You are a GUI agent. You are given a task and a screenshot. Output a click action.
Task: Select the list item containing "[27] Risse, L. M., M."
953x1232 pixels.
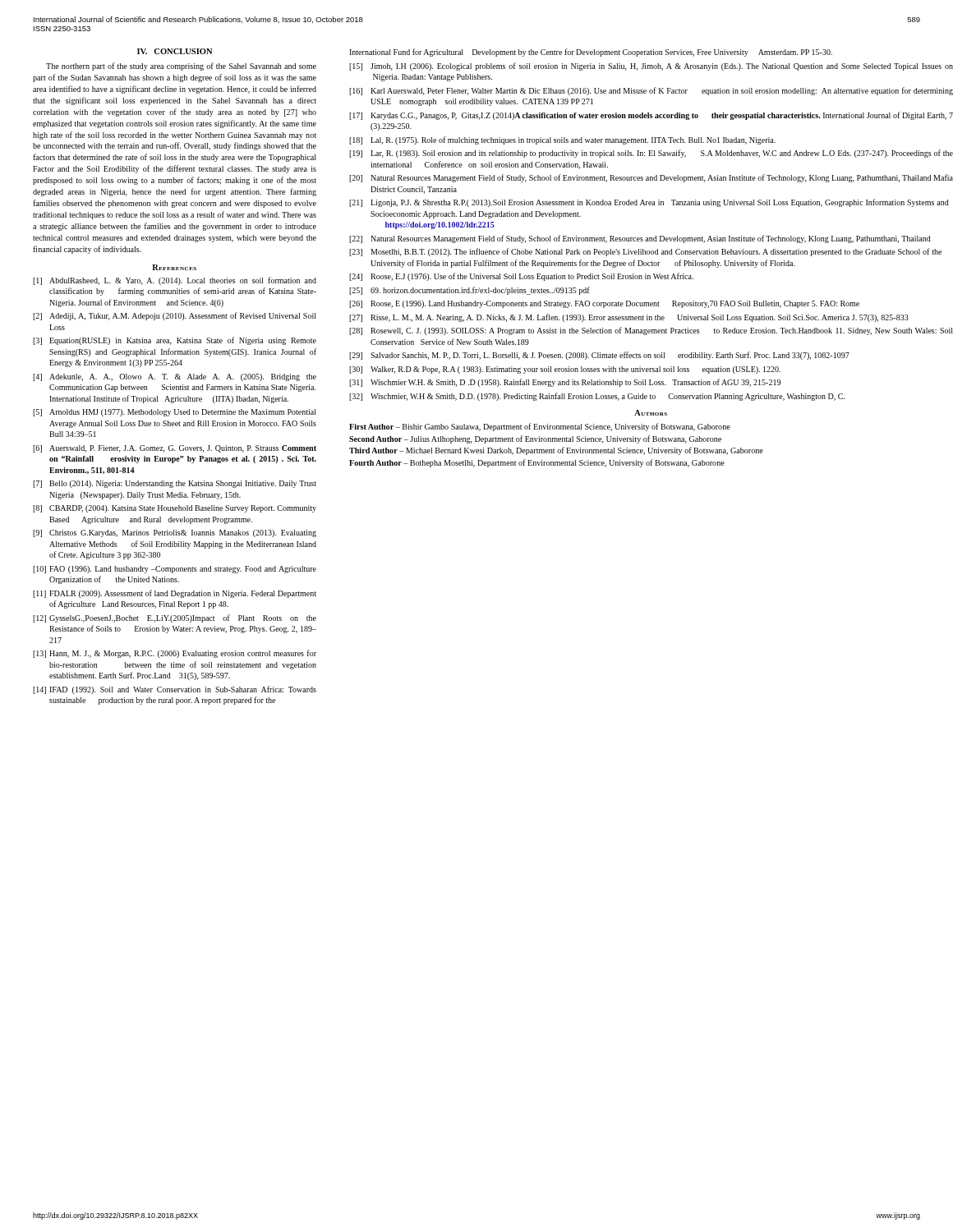point(629,317)
